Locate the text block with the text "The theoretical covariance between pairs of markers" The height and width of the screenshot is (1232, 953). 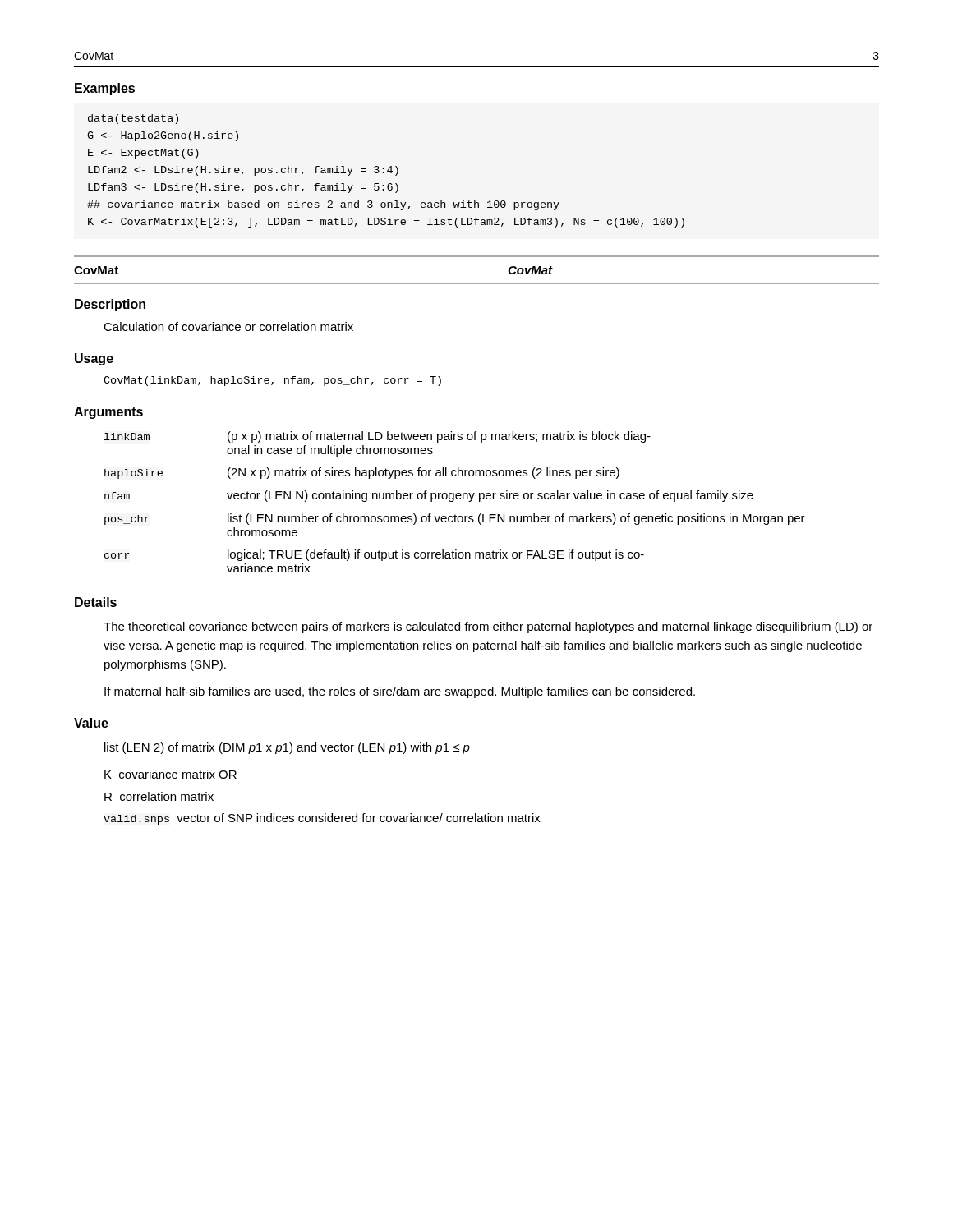pyautogui.click(x=488, y=645)
